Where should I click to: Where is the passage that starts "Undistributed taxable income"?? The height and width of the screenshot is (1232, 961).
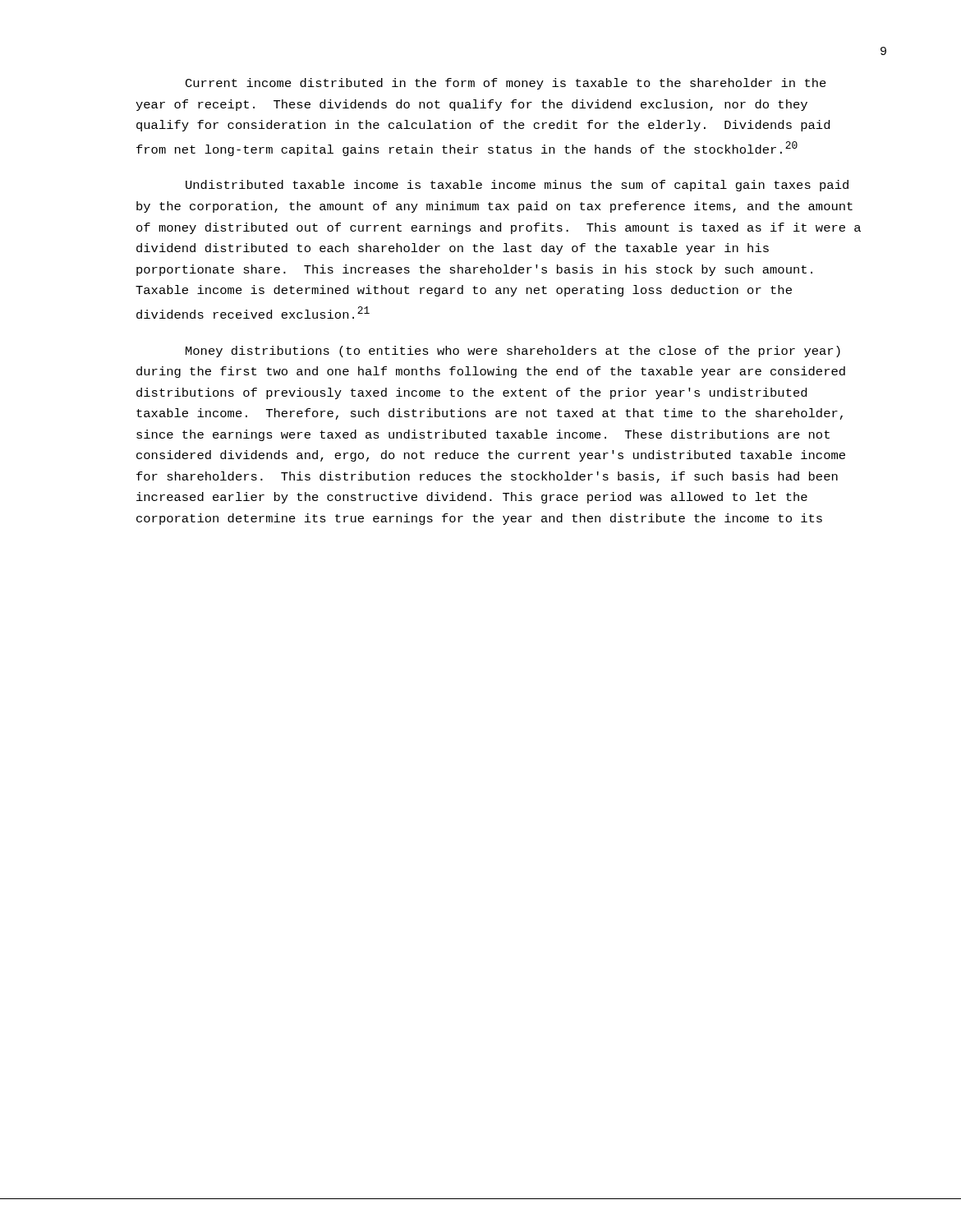click(x=499, y=251)
